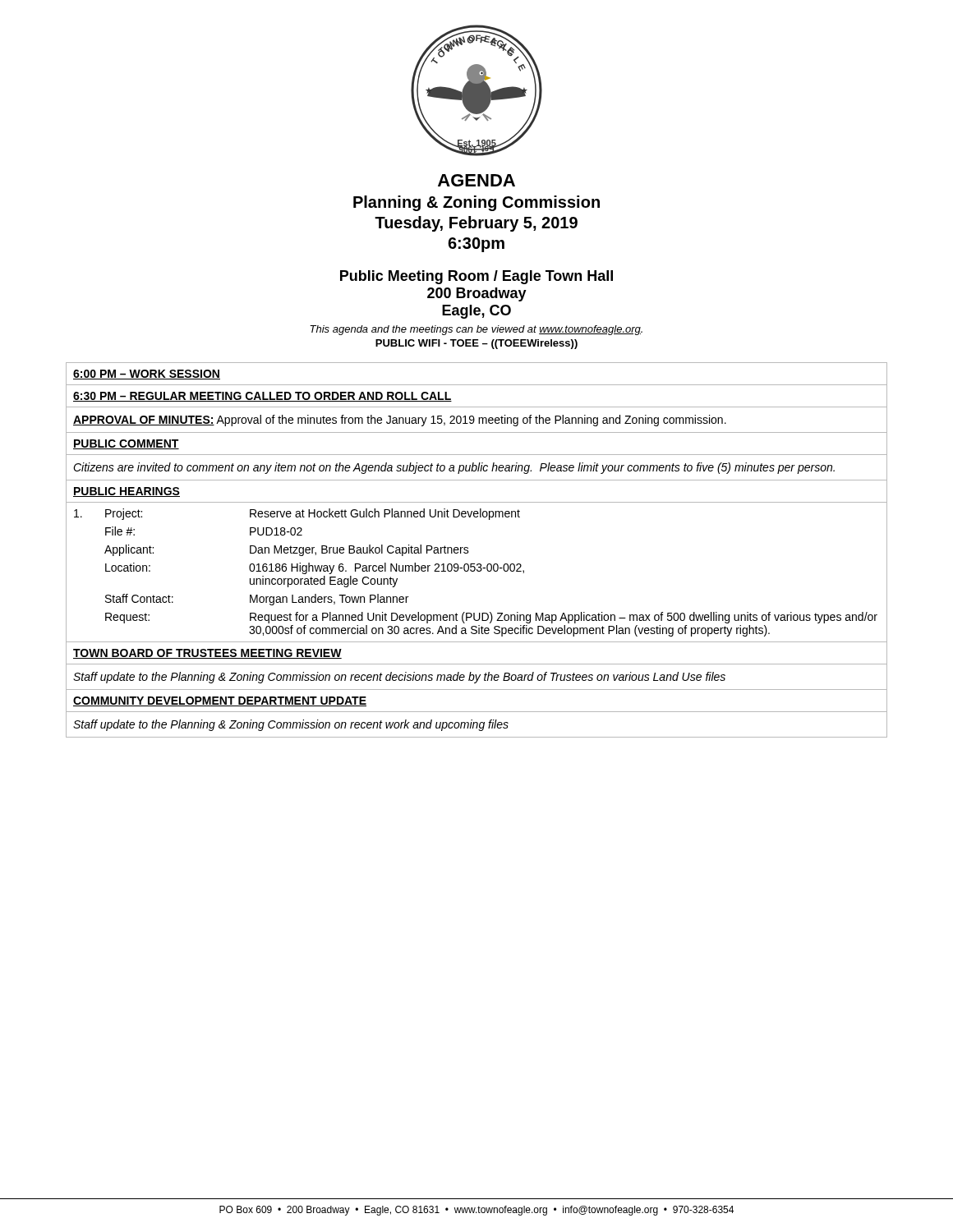
Task: Navigate to the text starting "APPROVAL OF MINUTES: Approval of the minutes from"
Action: pos(400,420)
